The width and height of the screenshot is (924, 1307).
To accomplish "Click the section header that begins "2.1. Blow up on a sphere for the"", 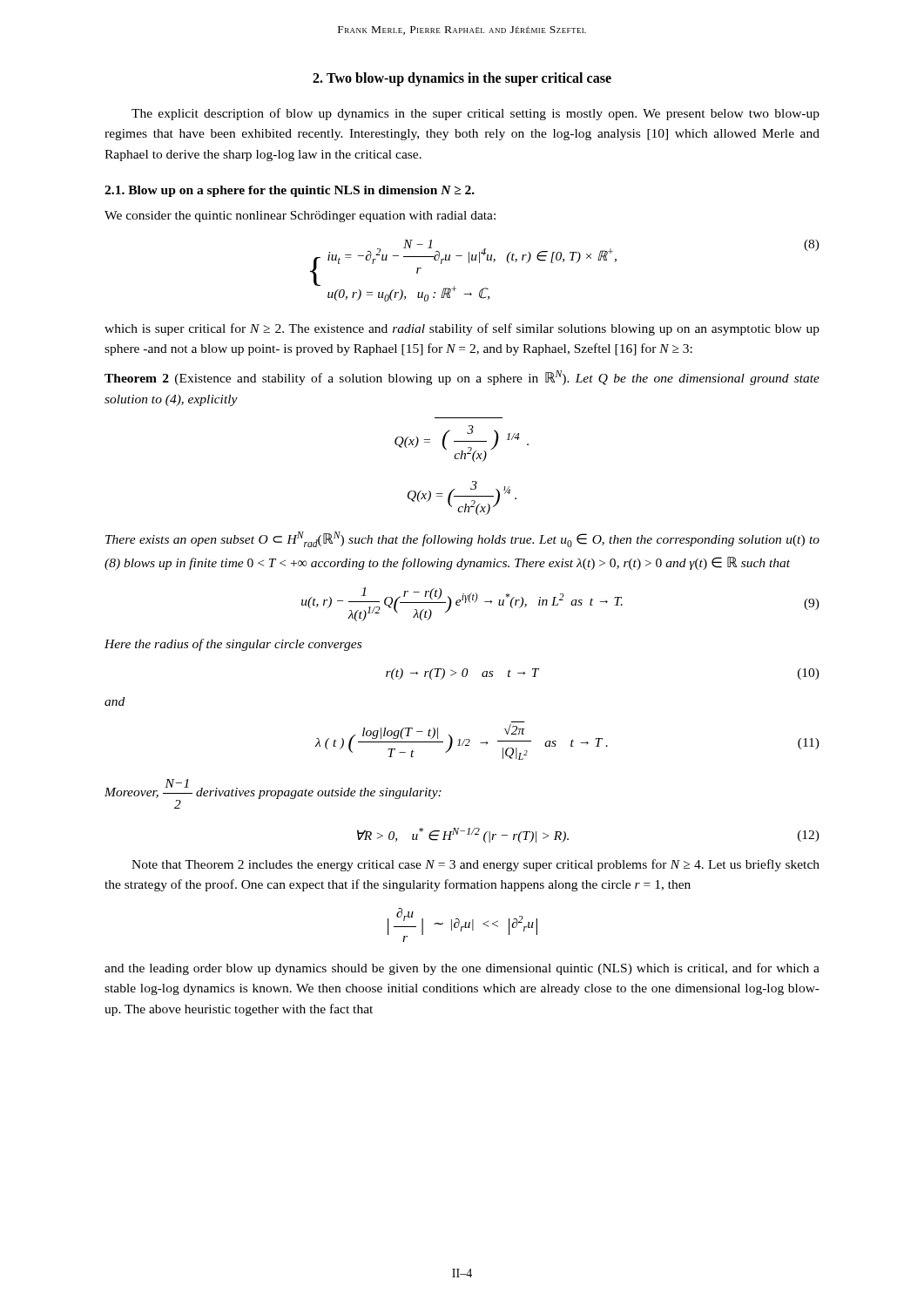I will [290, 189].
